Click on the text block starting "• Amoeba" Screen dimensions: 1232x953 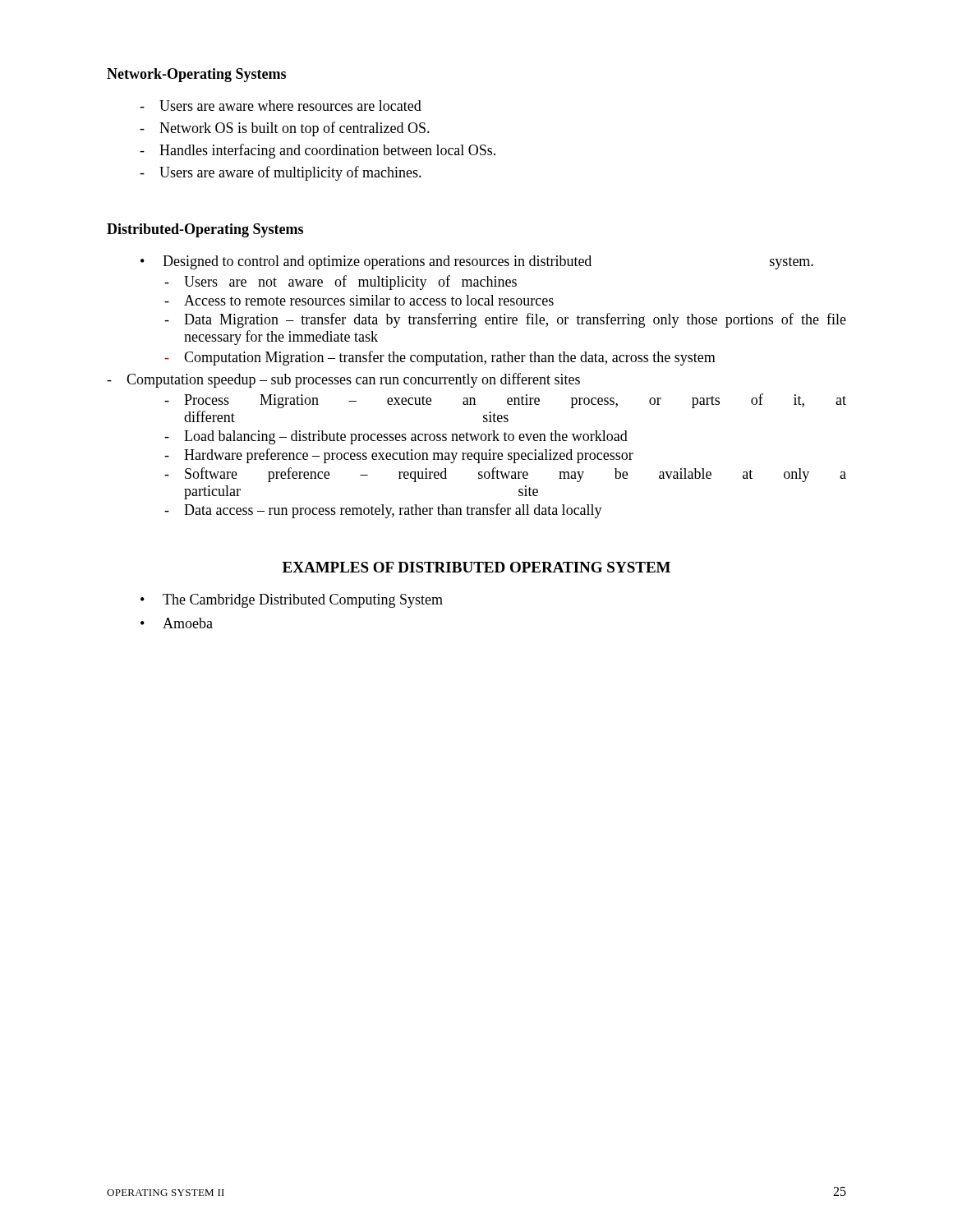coord(177,623)
